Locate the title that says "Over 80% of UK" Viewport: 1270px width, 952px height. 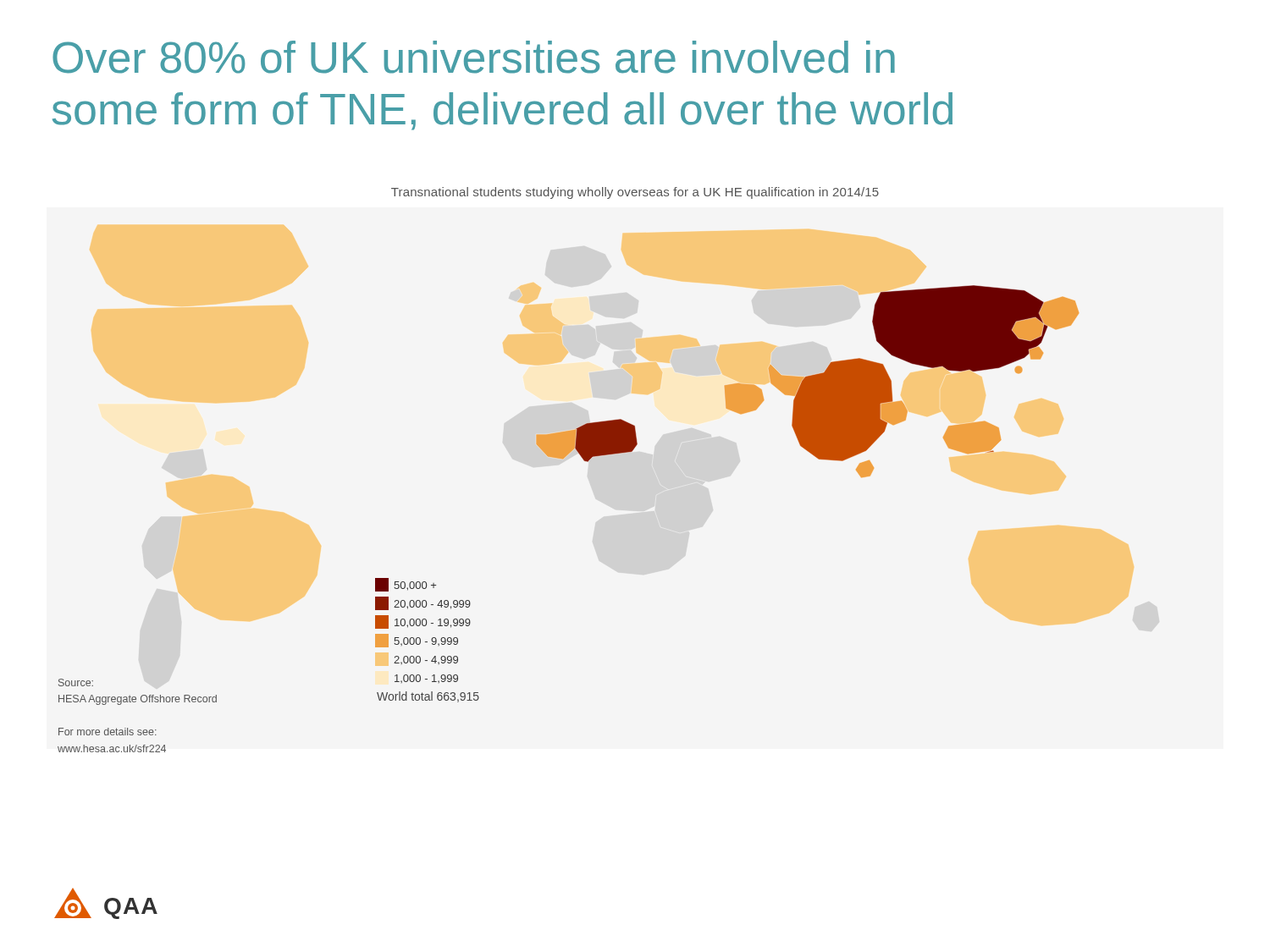503,84
